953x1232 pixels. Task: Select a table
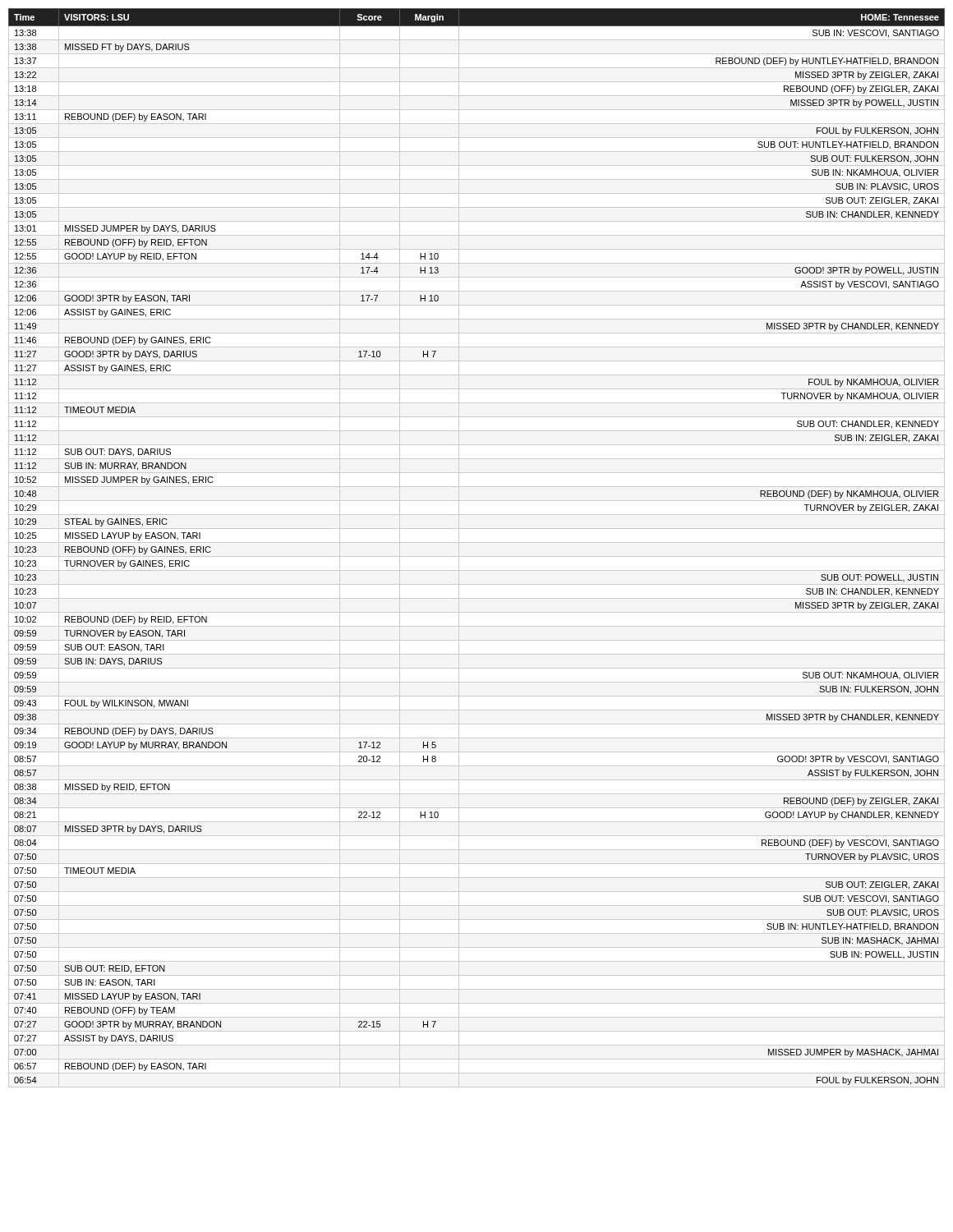[476, 548]
